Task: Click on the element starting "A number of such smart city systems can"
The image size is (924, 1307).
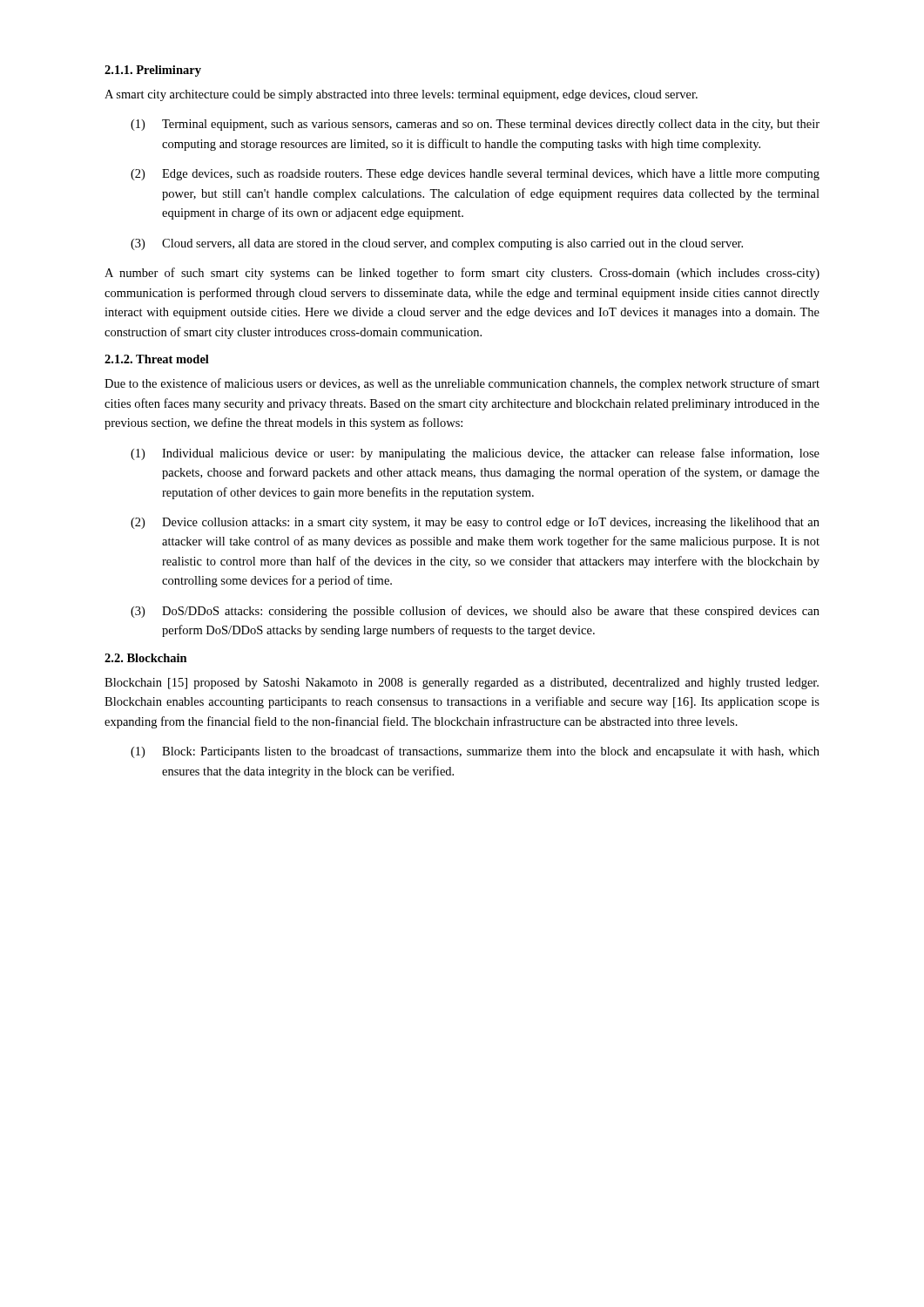Action: point(462,302)
